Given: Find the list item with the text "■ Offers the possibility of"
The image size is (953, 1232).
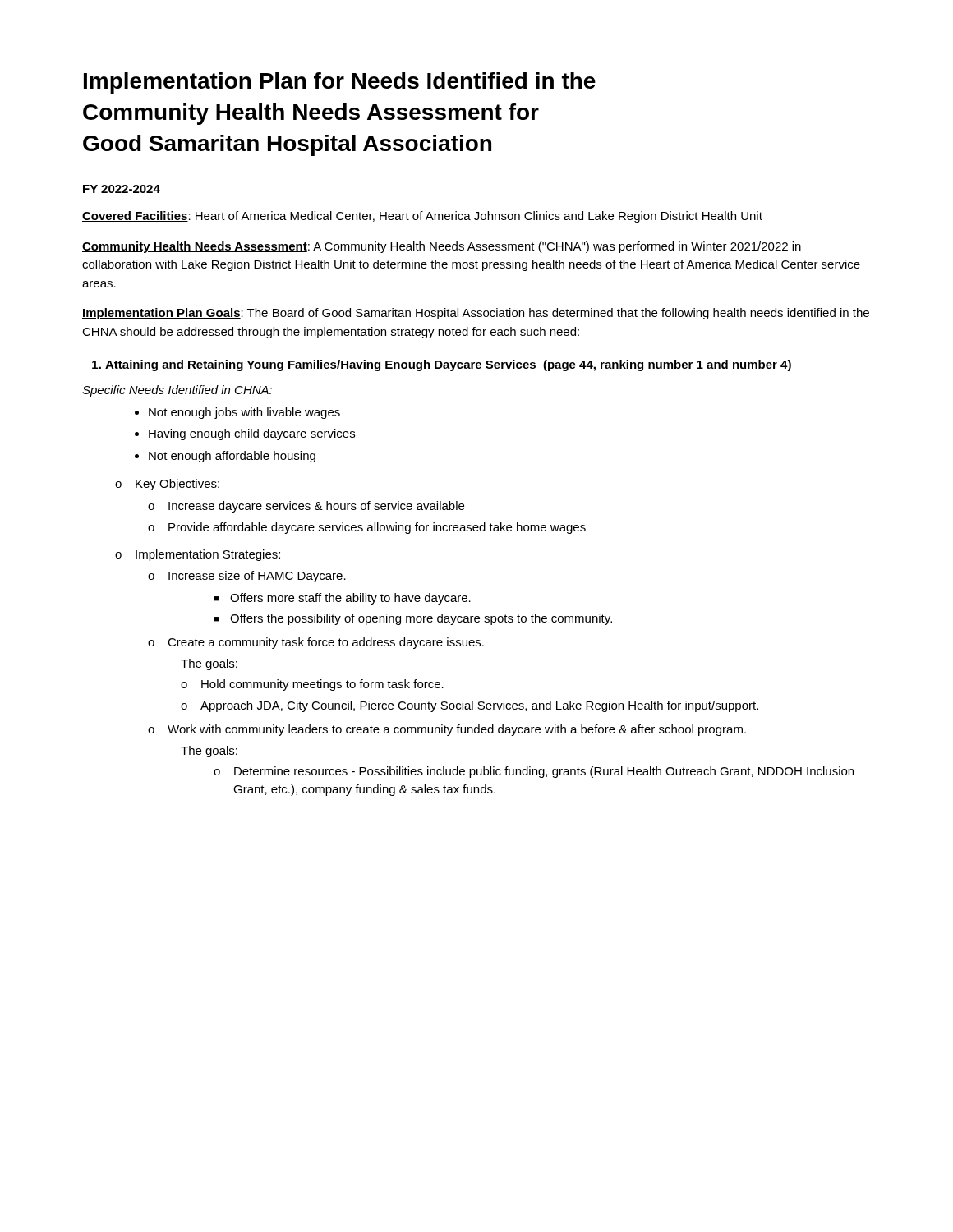Looking at the screenshot, I should [542, 619].
